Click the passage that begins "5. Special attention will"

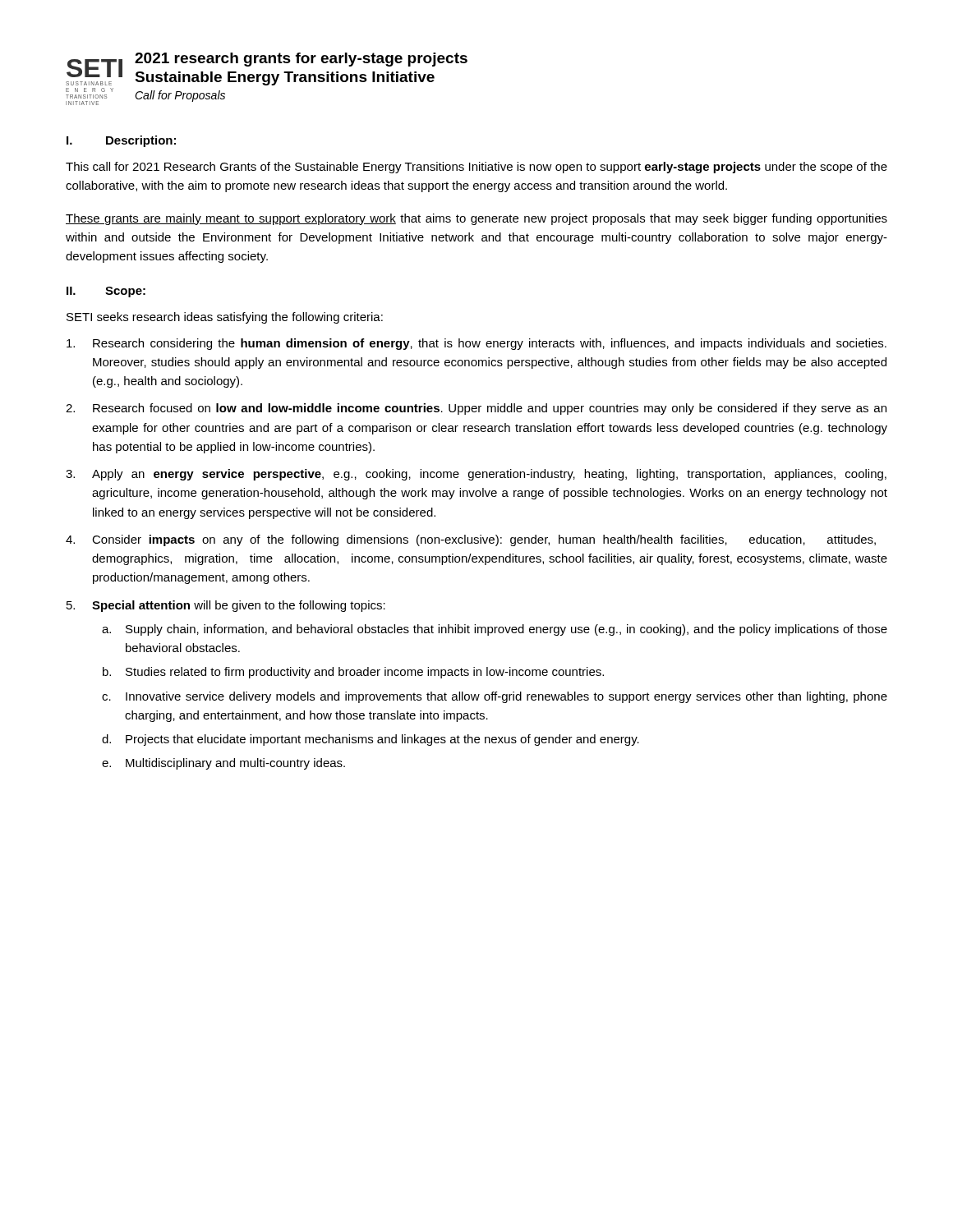coord(476,686)
